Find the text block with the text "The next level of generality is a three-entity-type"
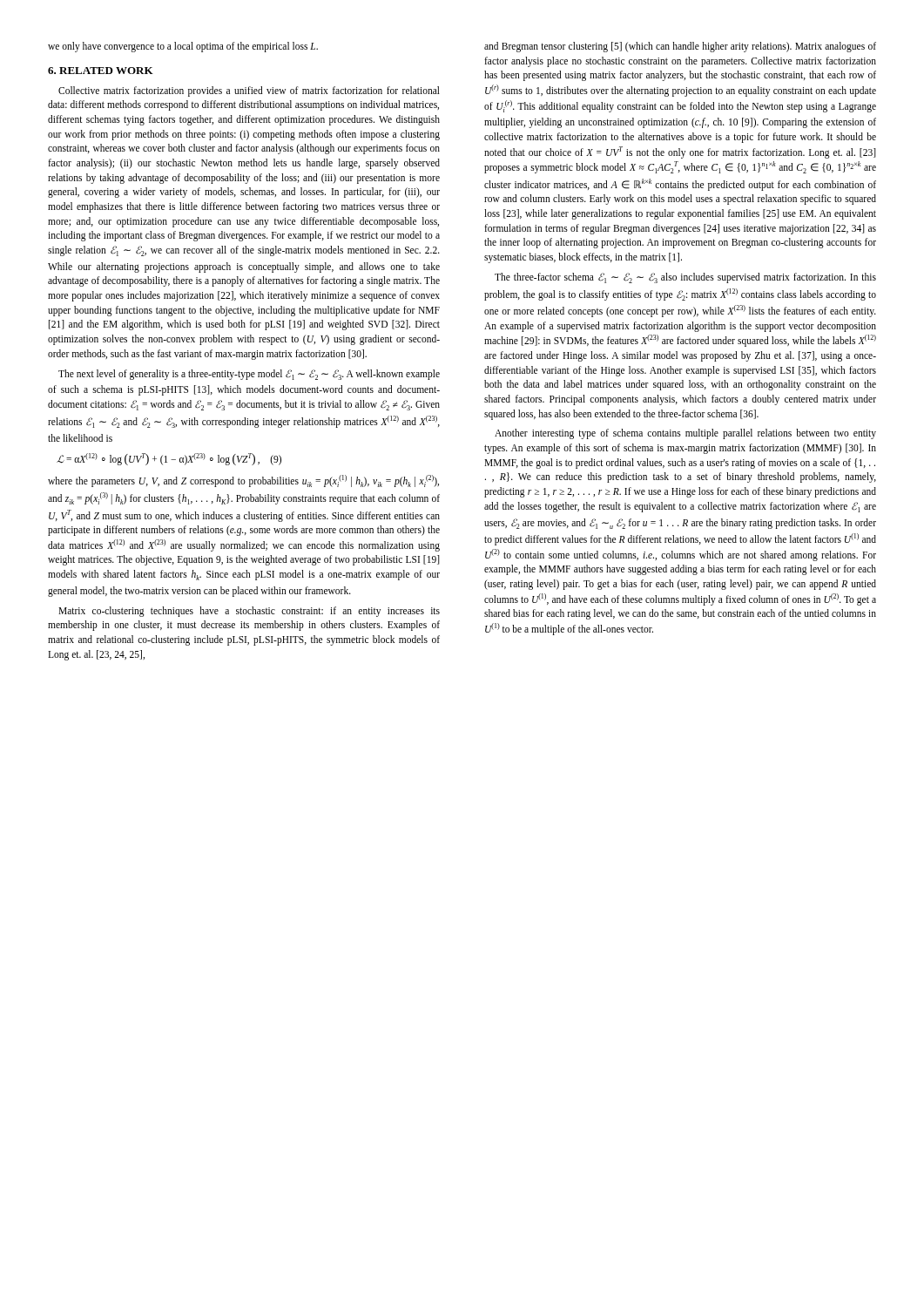The height and width of the screenshot is (1307, 924). [x=244, y=406]
